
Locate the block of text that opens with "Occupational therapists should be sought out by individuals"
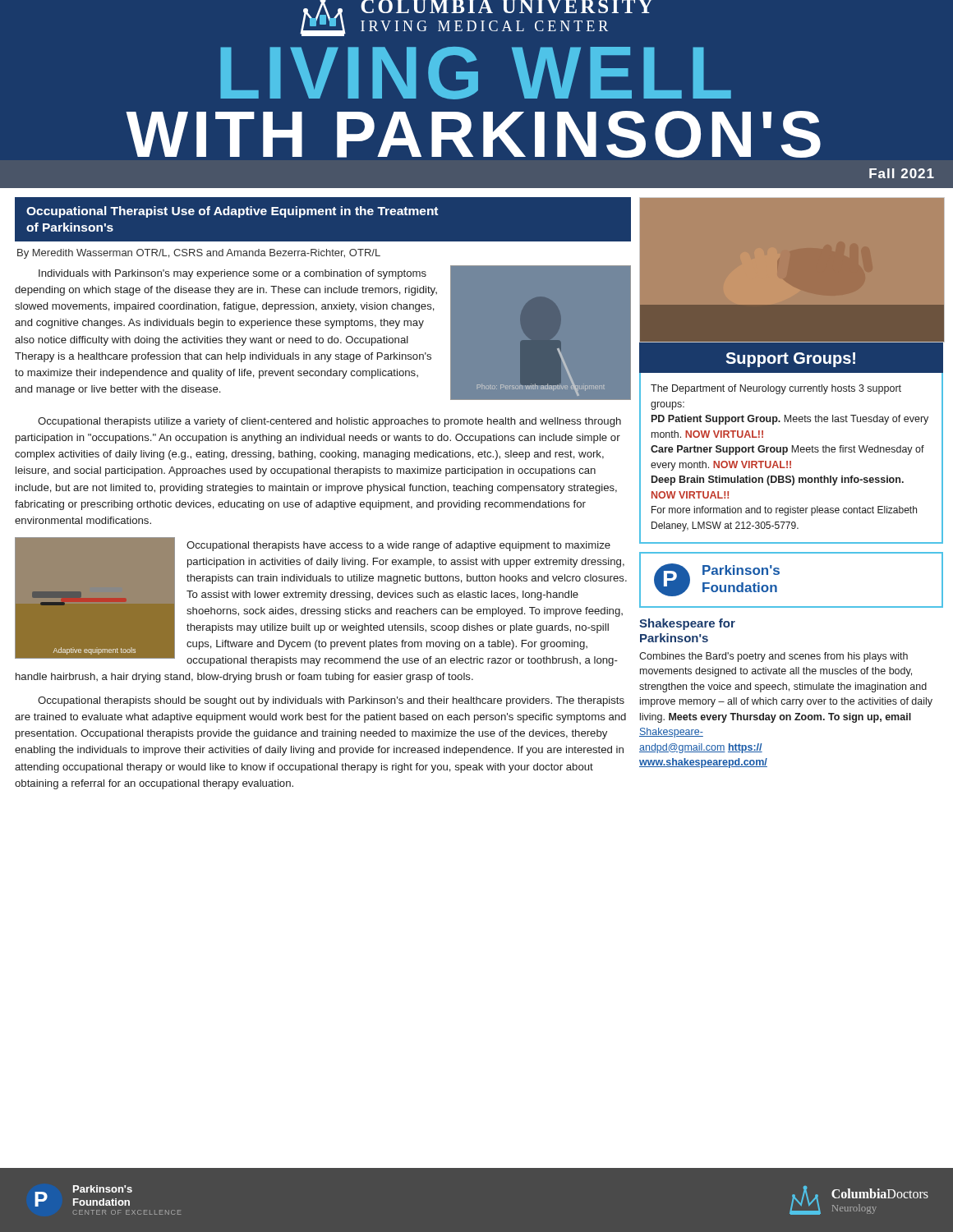(323, 742)
